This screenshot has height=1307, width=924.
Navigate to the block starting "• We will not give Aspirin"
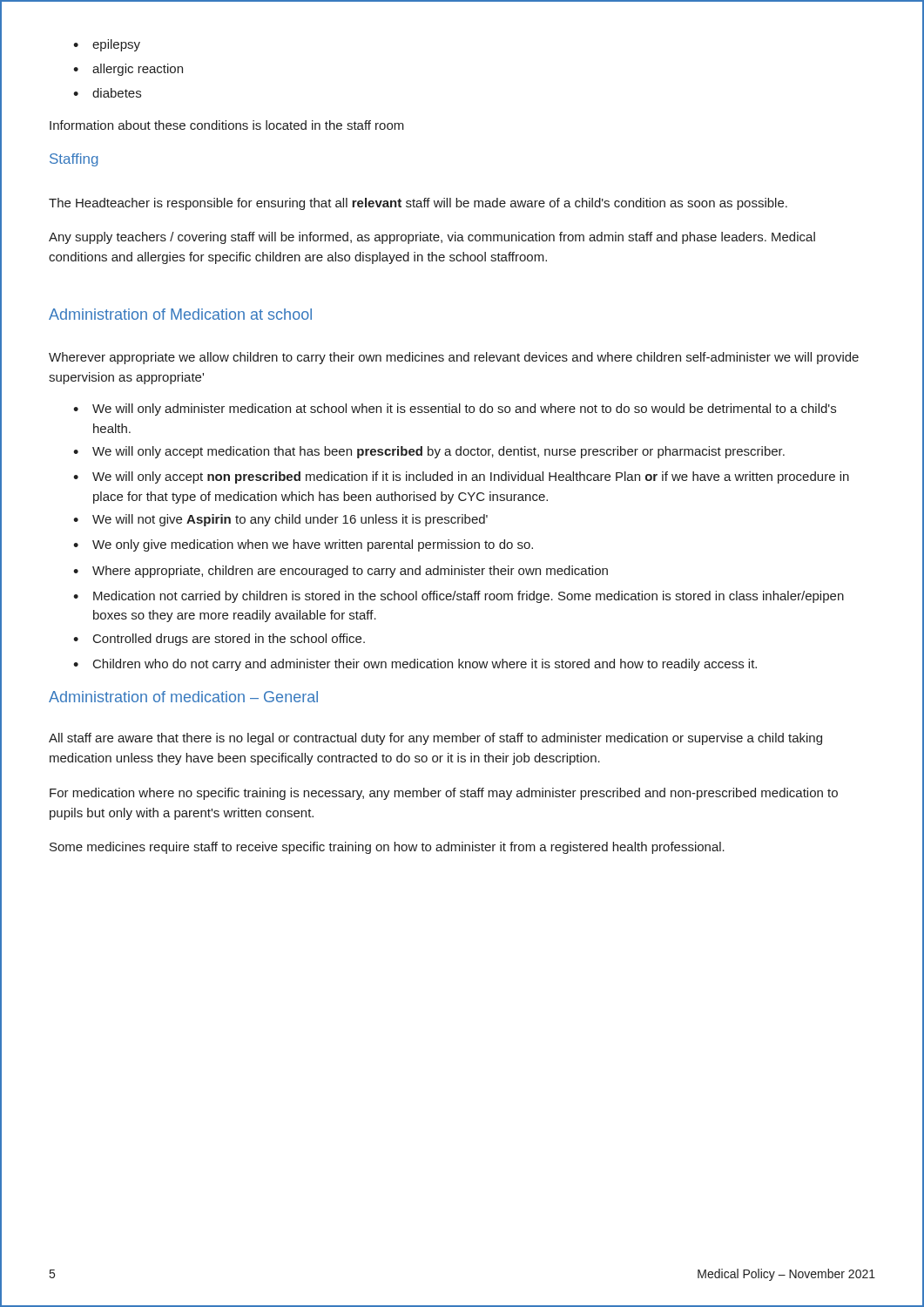click(474, 521)
